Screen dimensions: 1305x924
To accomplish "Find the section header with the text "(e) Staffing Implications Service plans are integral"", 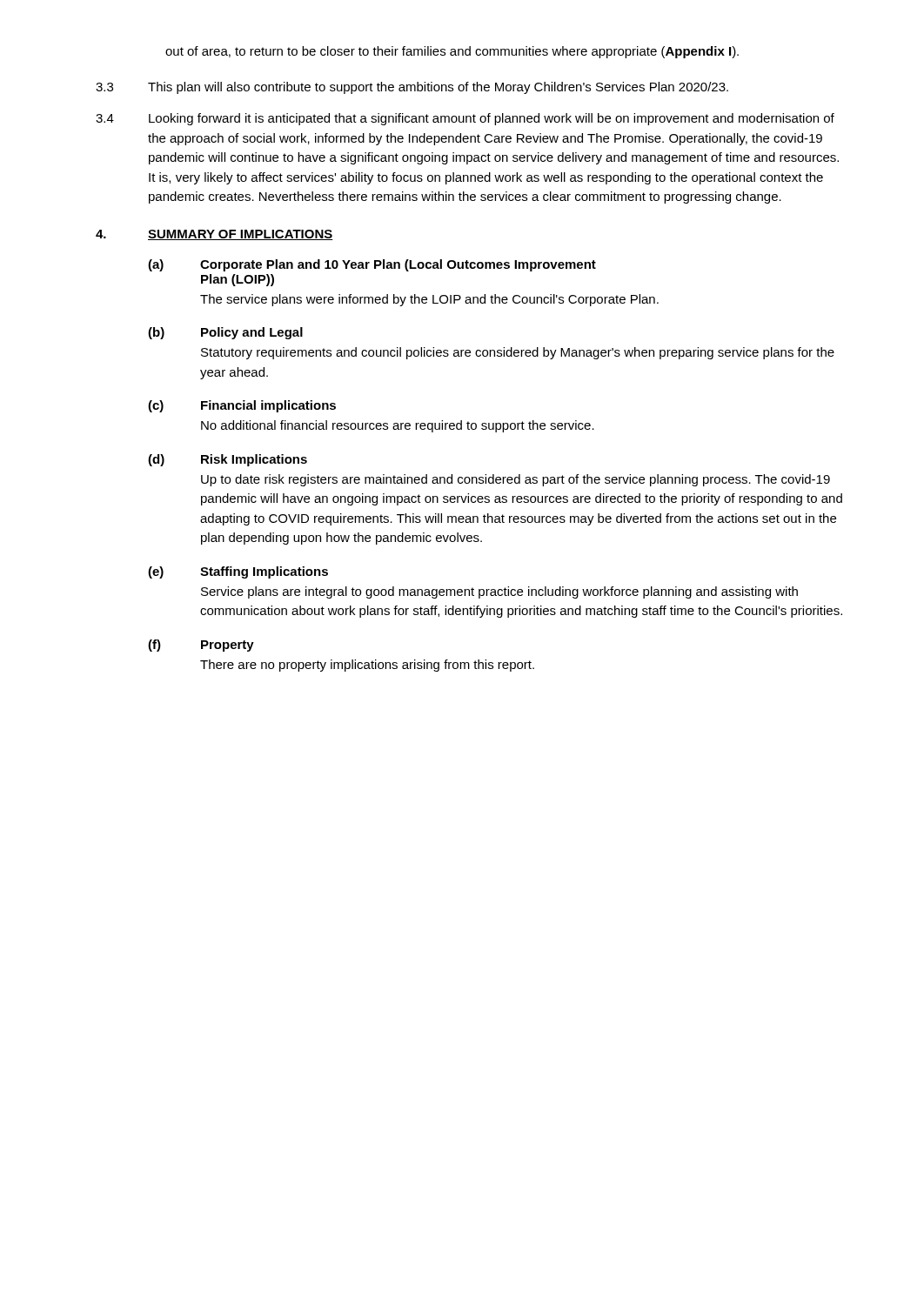I will point(497,592).
